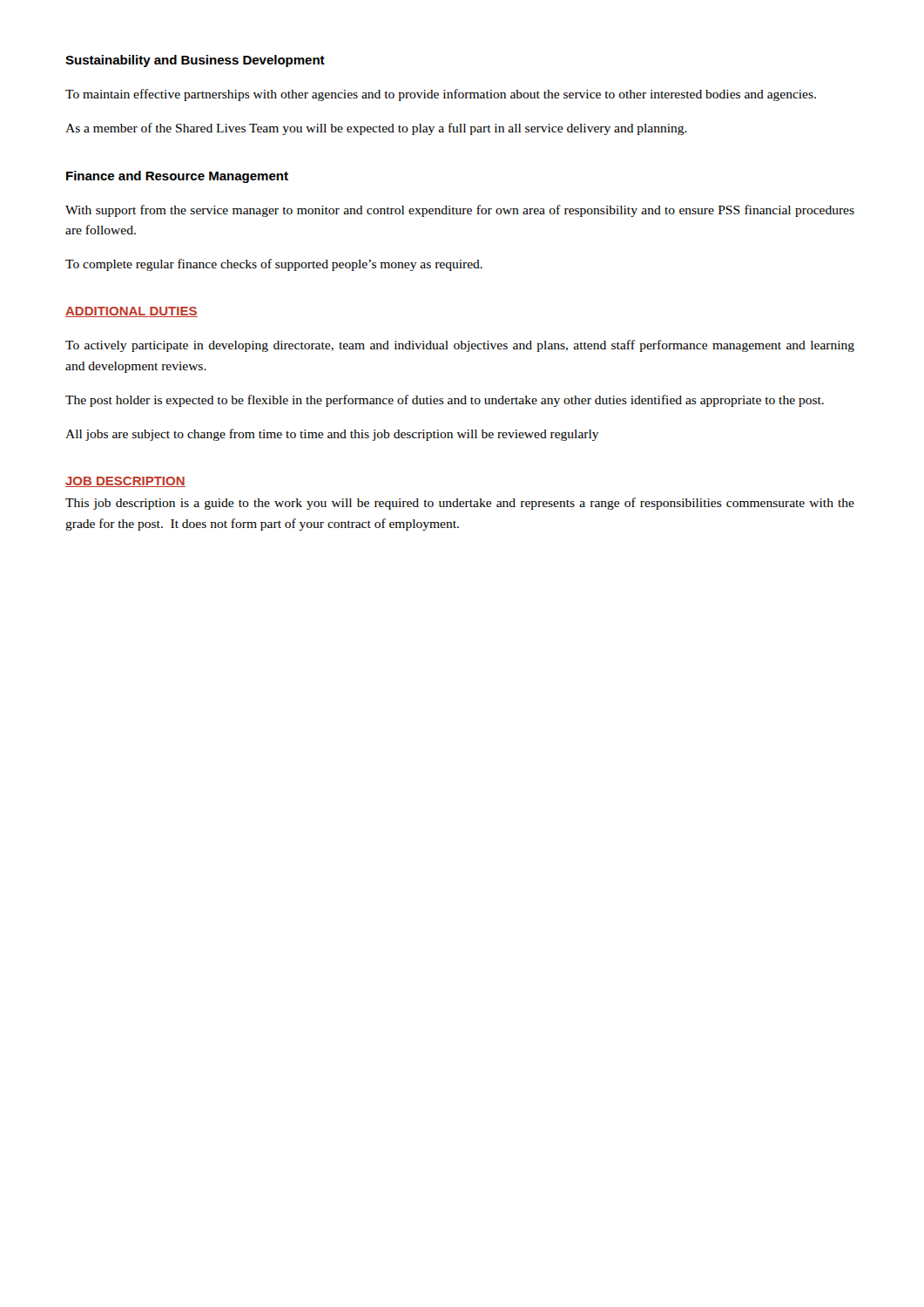Navigate to the region starting "This job description is a guide"
This screenshot has height=1307, width=924.
click(x=460, y=513)
